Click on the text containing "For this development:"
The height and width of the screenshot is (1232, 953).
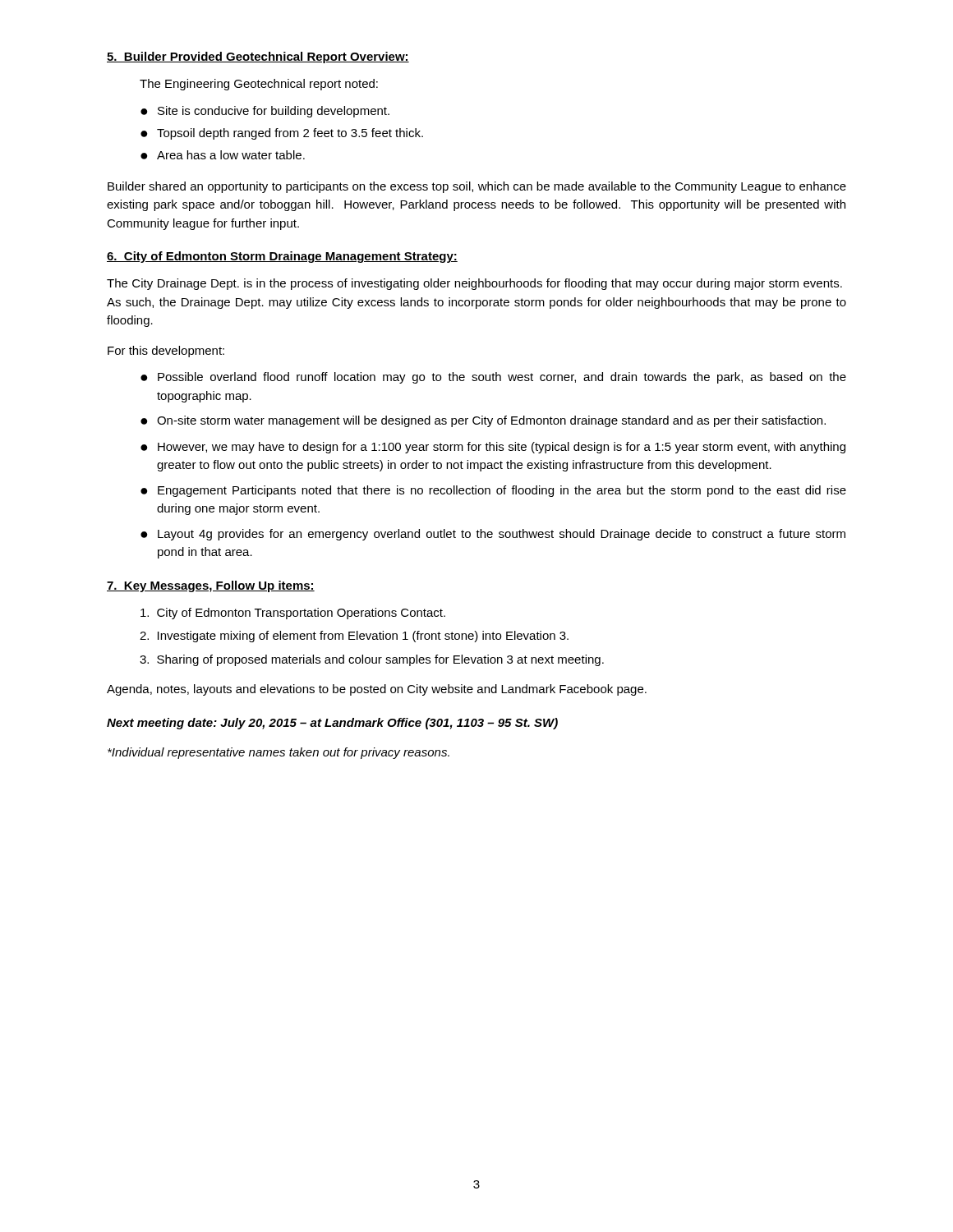coord(166,350)
